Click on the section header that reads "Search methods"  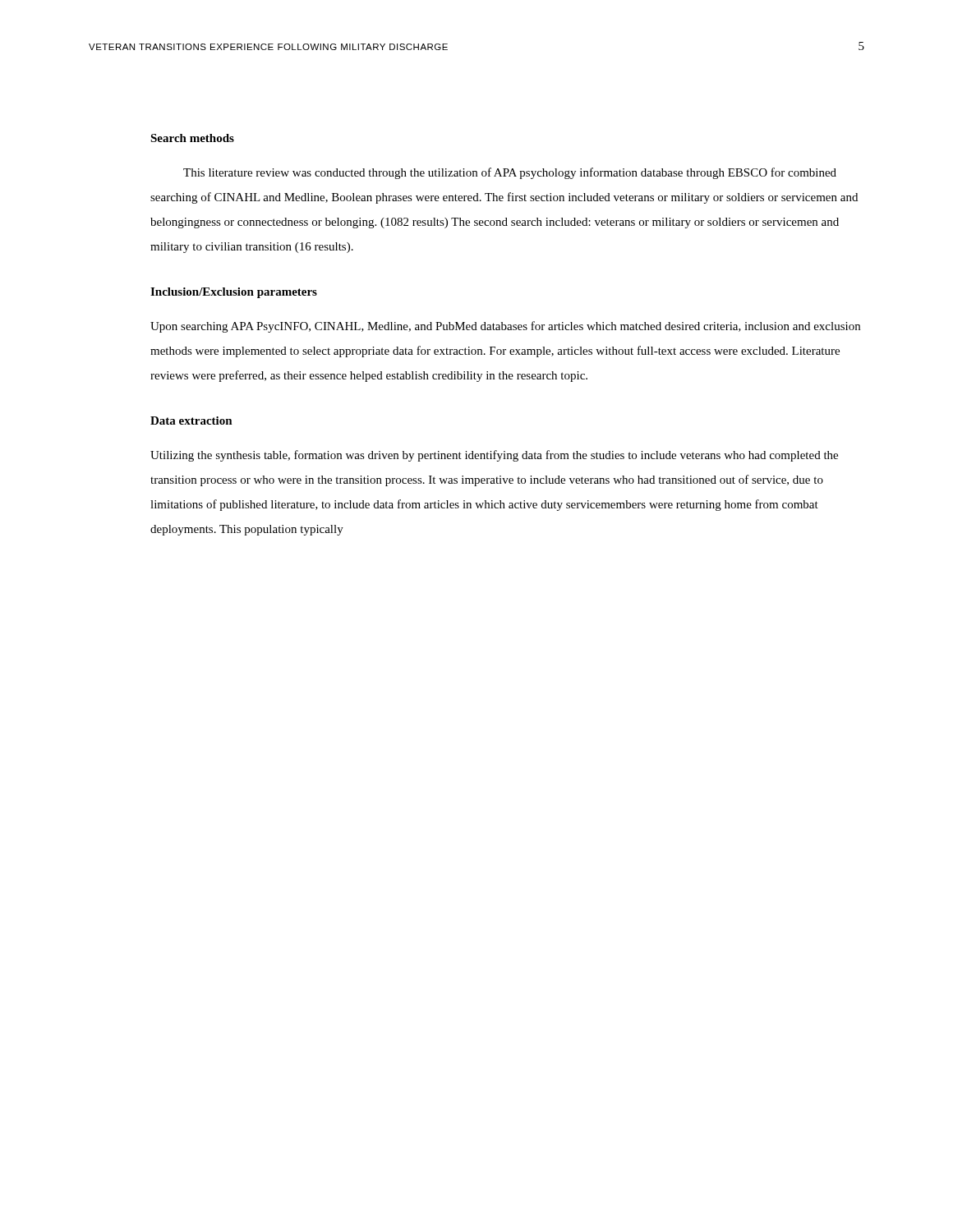pyautogui.click(x=192, y=138)
